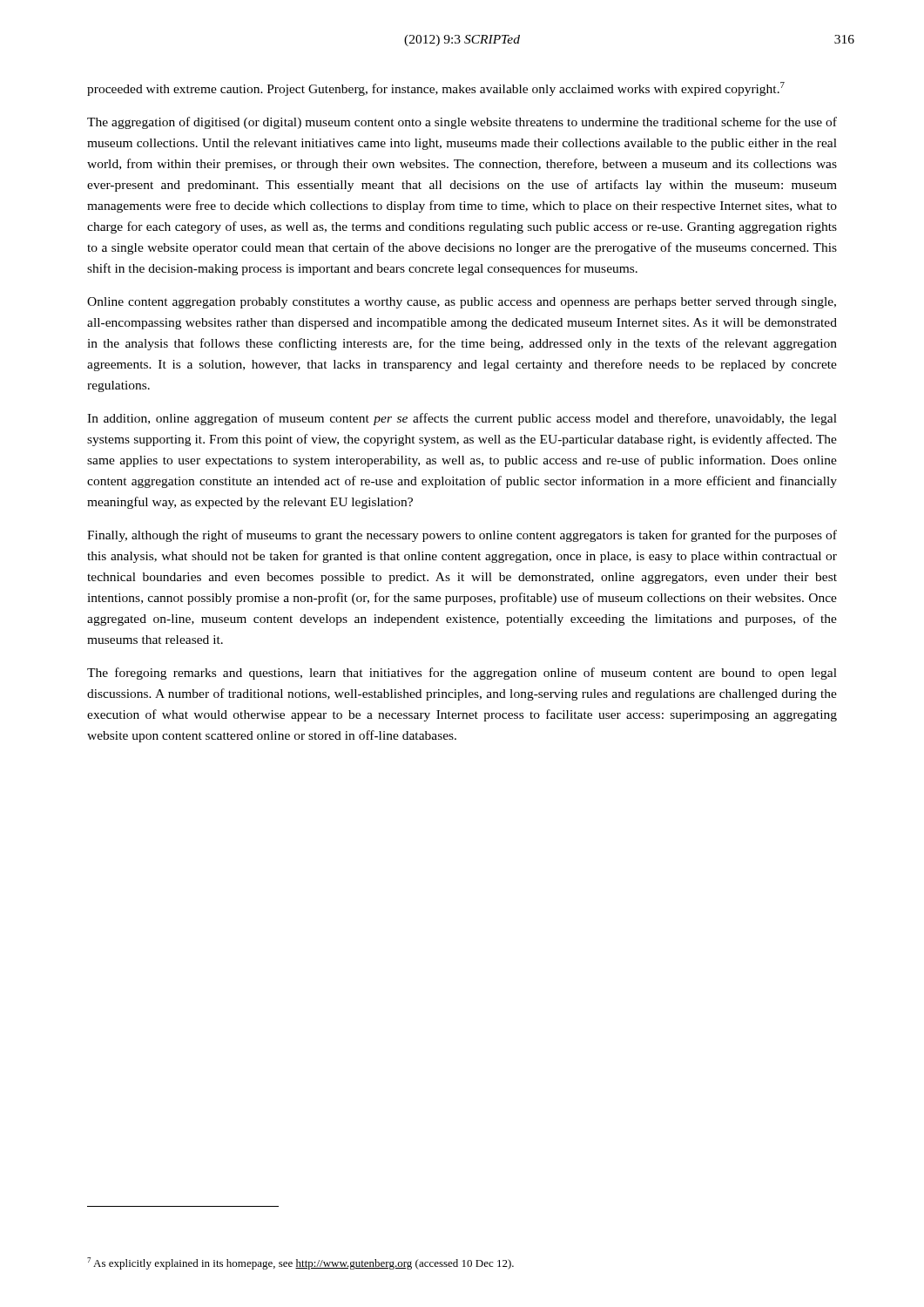
Task: Click on the passage starting "In addition, online aggregation of"
Action: click(462, 460)
